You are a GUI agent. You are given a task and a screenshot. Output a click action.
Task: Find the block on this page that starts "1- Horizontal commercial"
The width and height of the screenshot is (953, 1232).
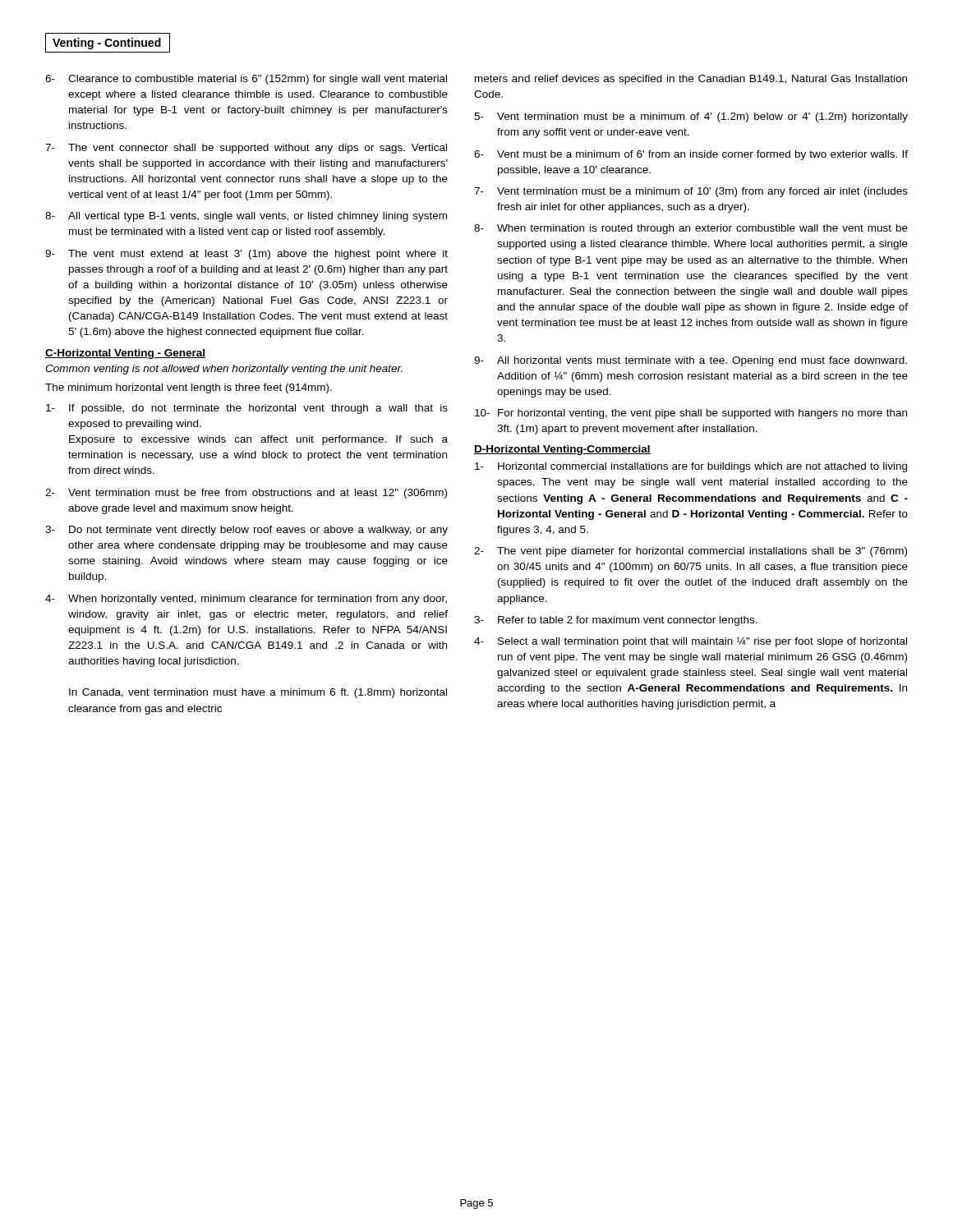[691, 498]
